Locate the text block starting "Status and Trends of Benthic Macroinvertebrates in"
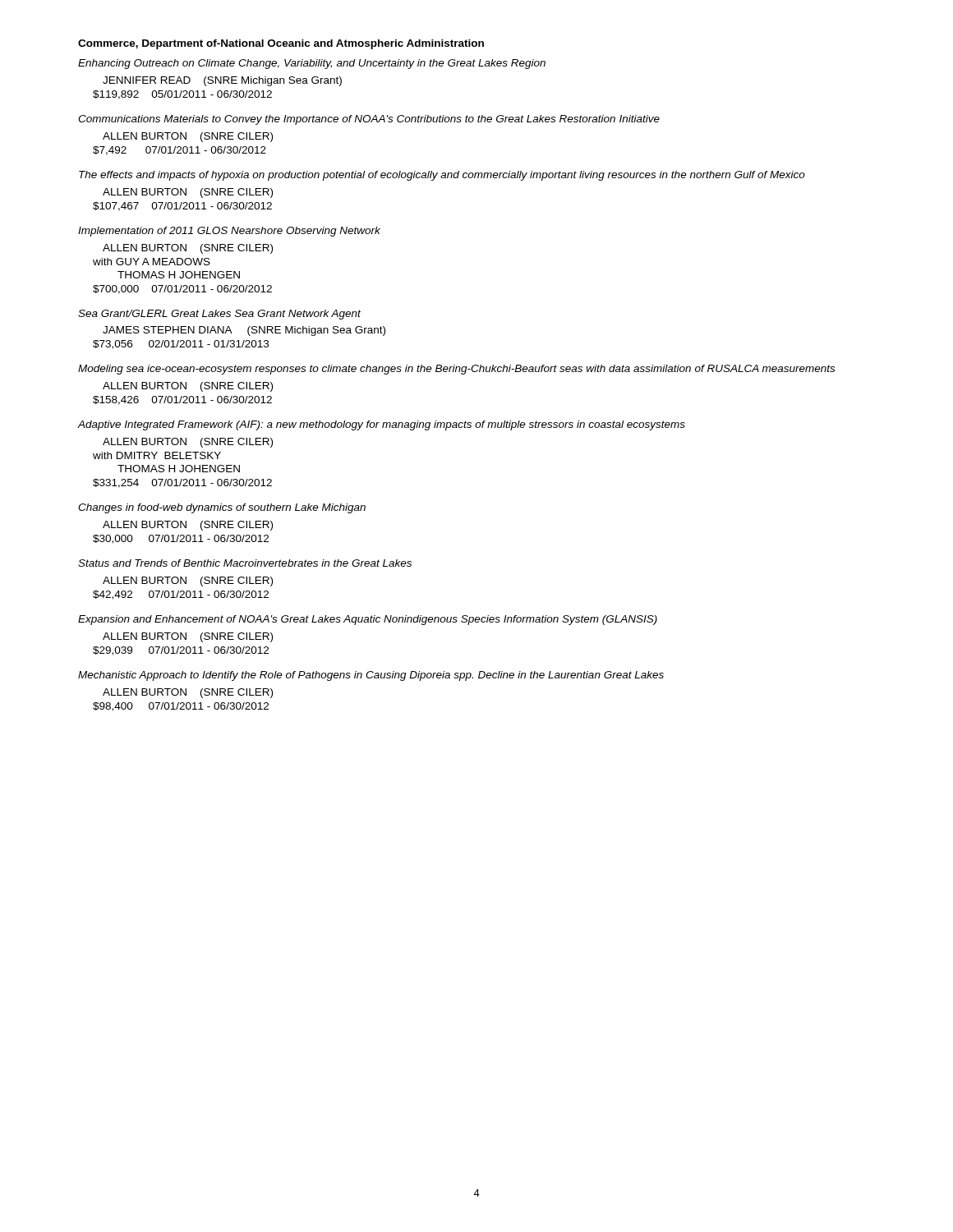 coord(245,563)
